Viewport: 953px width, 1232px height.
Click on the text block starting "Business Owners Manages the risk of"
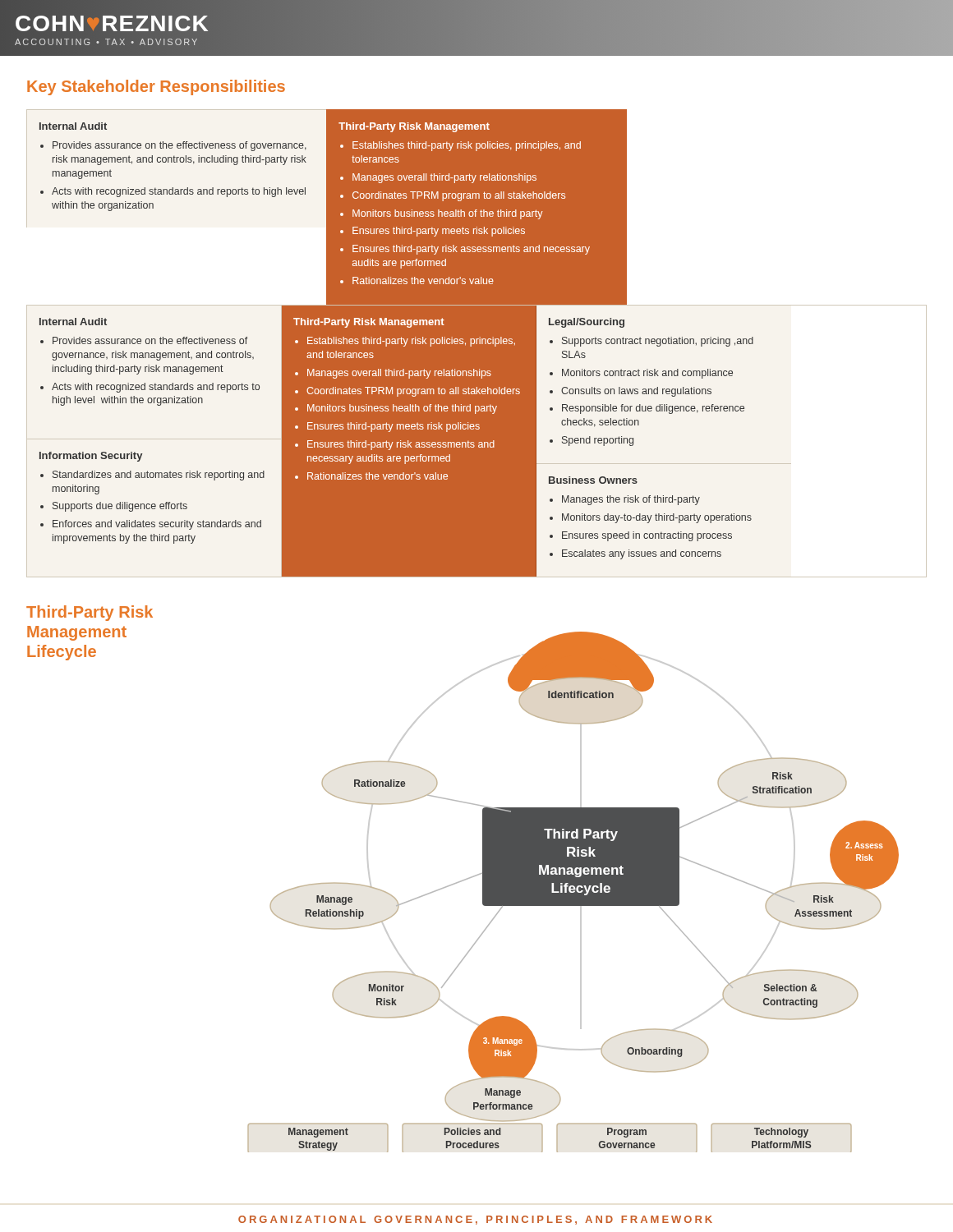pyautogui.click(x=664, y=517)
